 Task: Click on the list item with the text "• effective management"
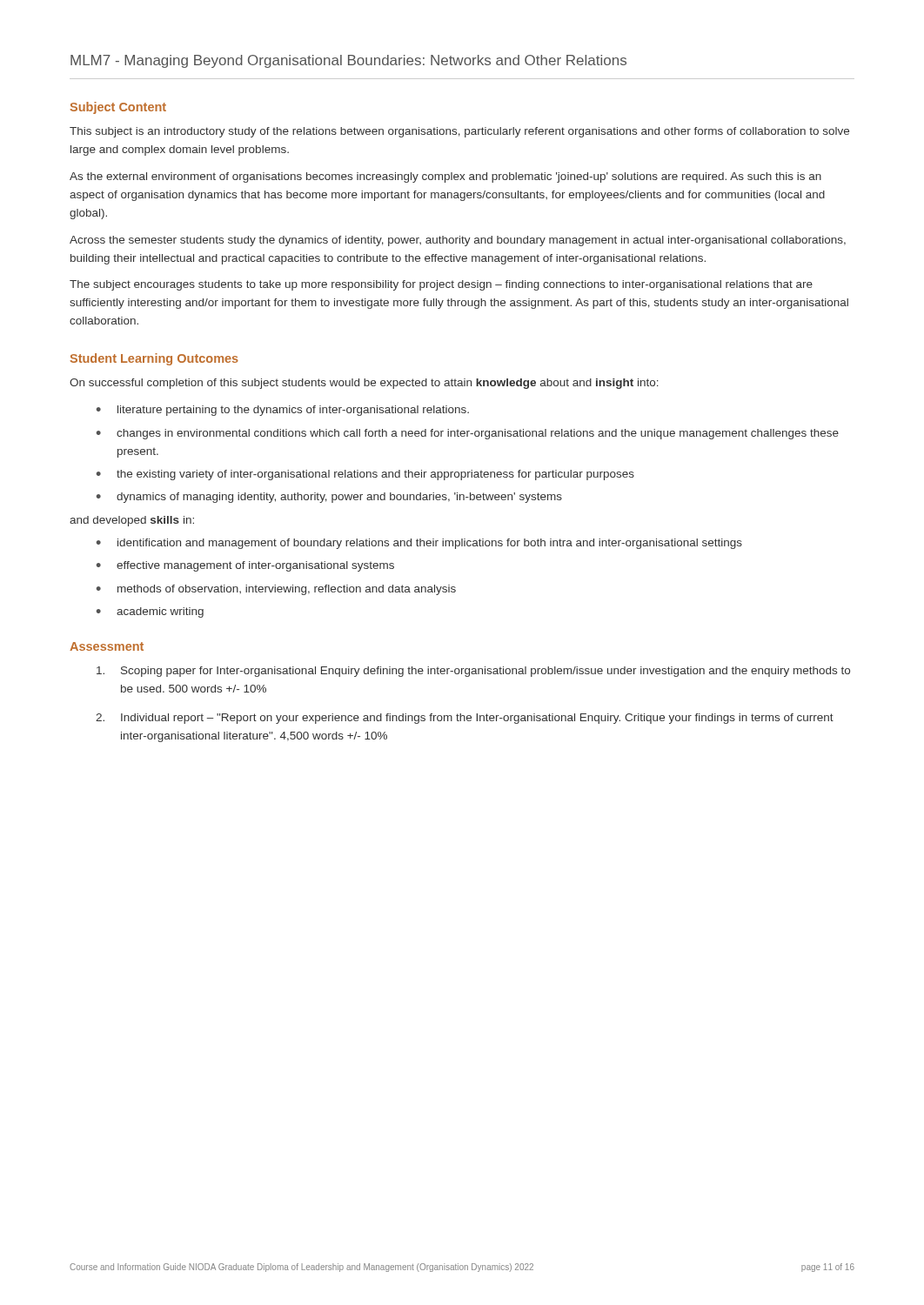(x=245, y=566)
